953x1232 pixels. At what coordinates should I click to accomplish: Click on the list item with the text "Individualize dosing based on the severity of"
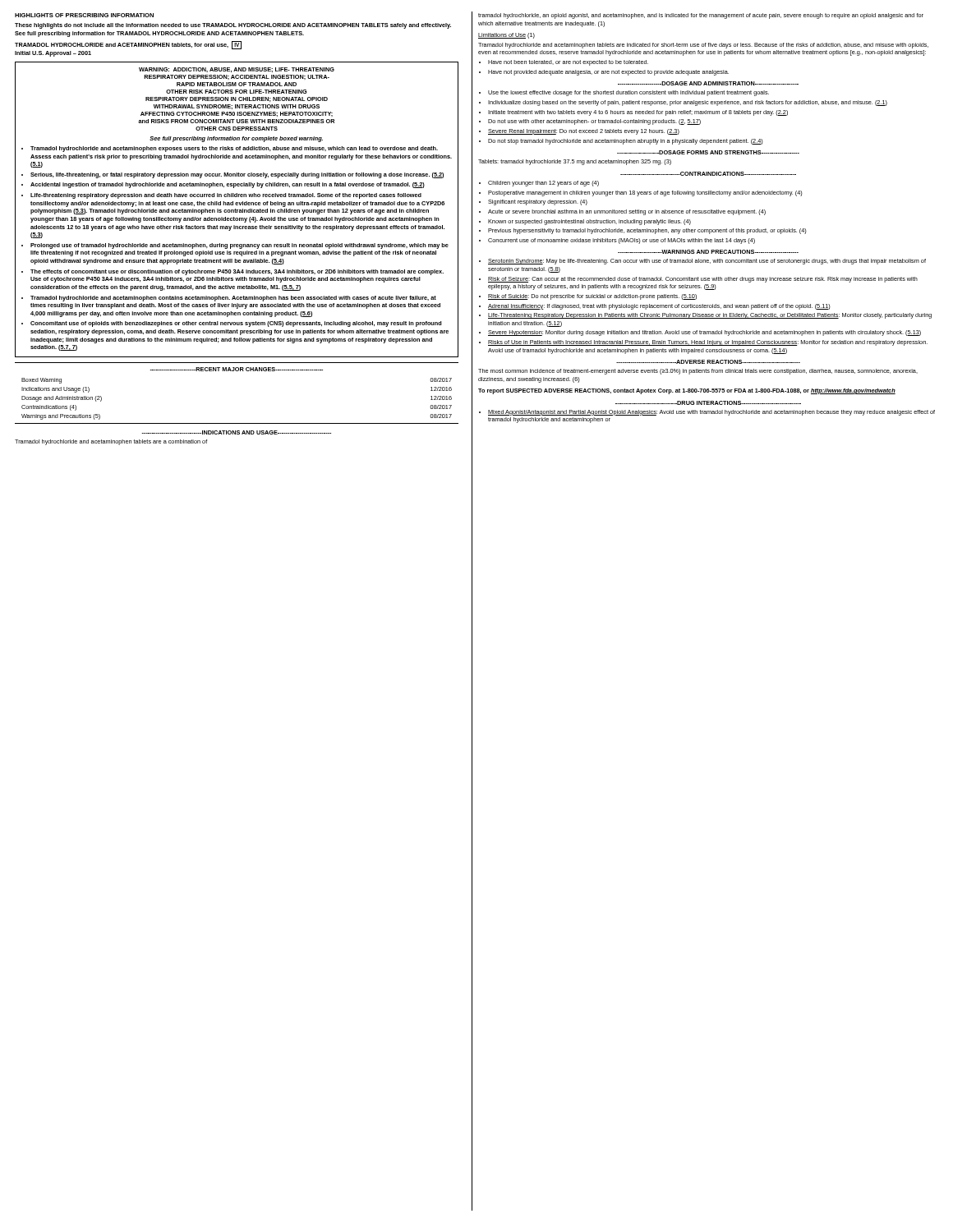pos(688,102)
